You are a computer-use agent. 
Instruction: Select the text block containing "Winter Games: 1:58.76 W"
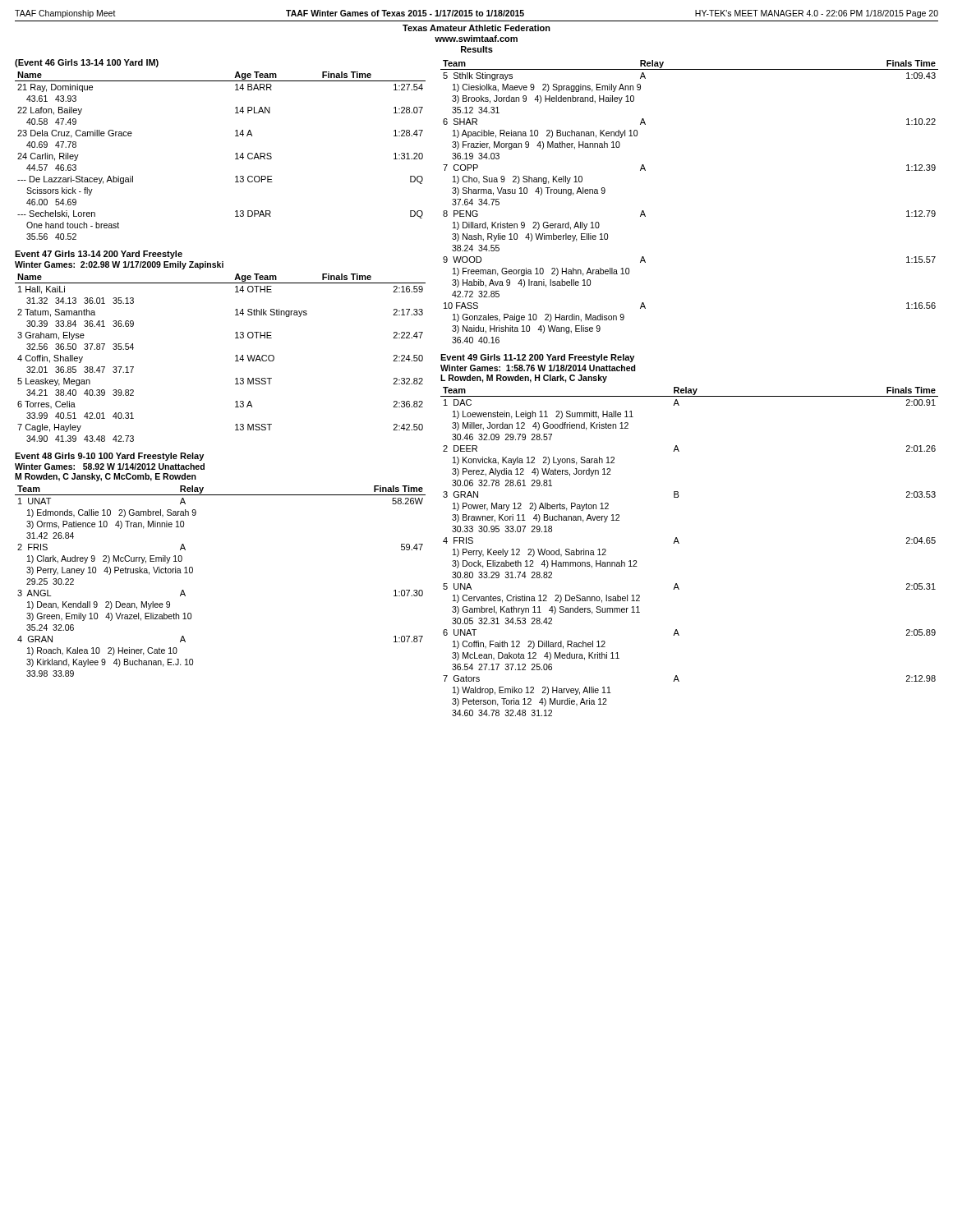[538, 368]
